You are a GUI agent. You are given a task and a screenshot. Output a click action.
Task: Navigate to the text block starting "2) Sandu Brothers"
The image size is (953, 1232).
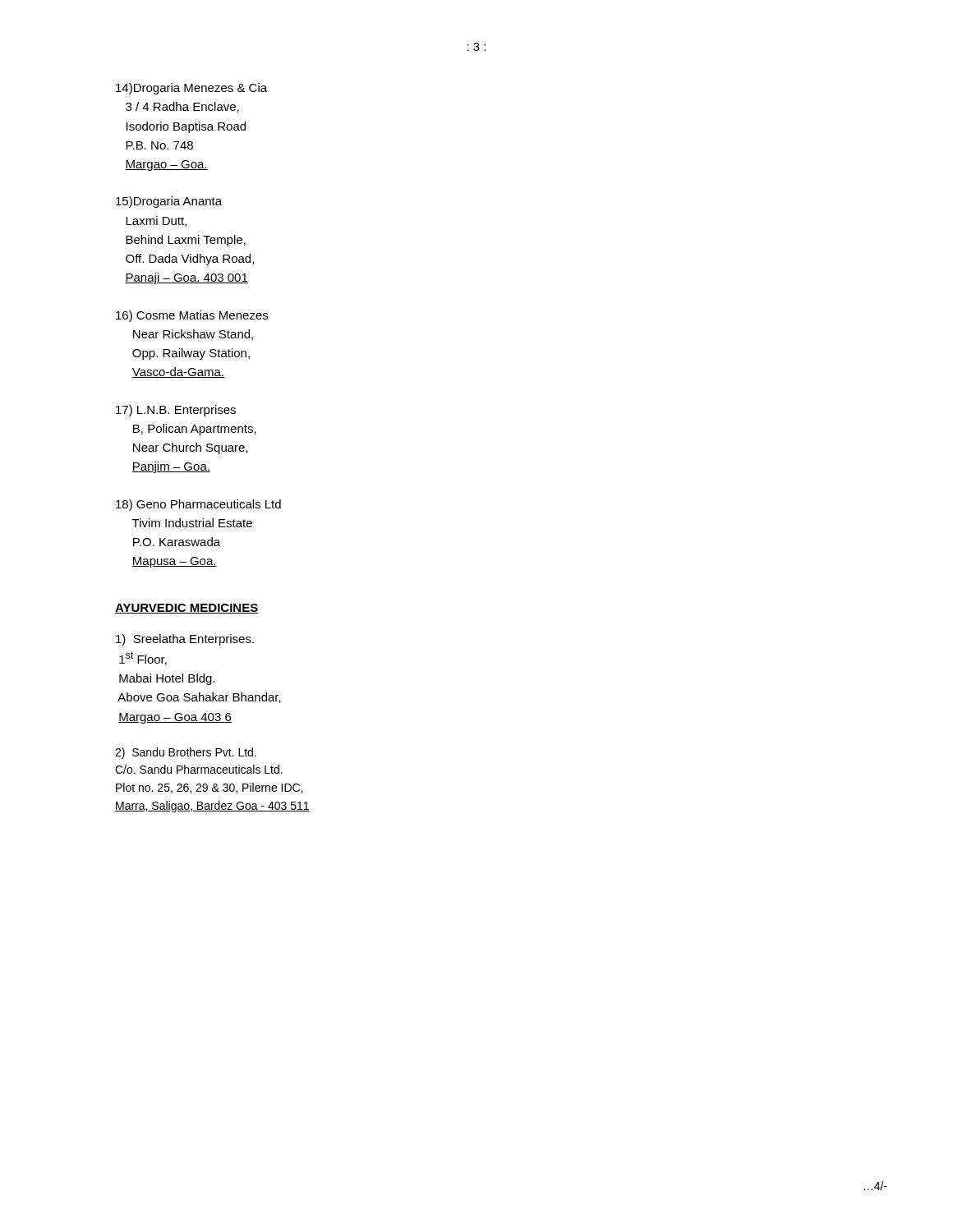click(x=212, y=779)
